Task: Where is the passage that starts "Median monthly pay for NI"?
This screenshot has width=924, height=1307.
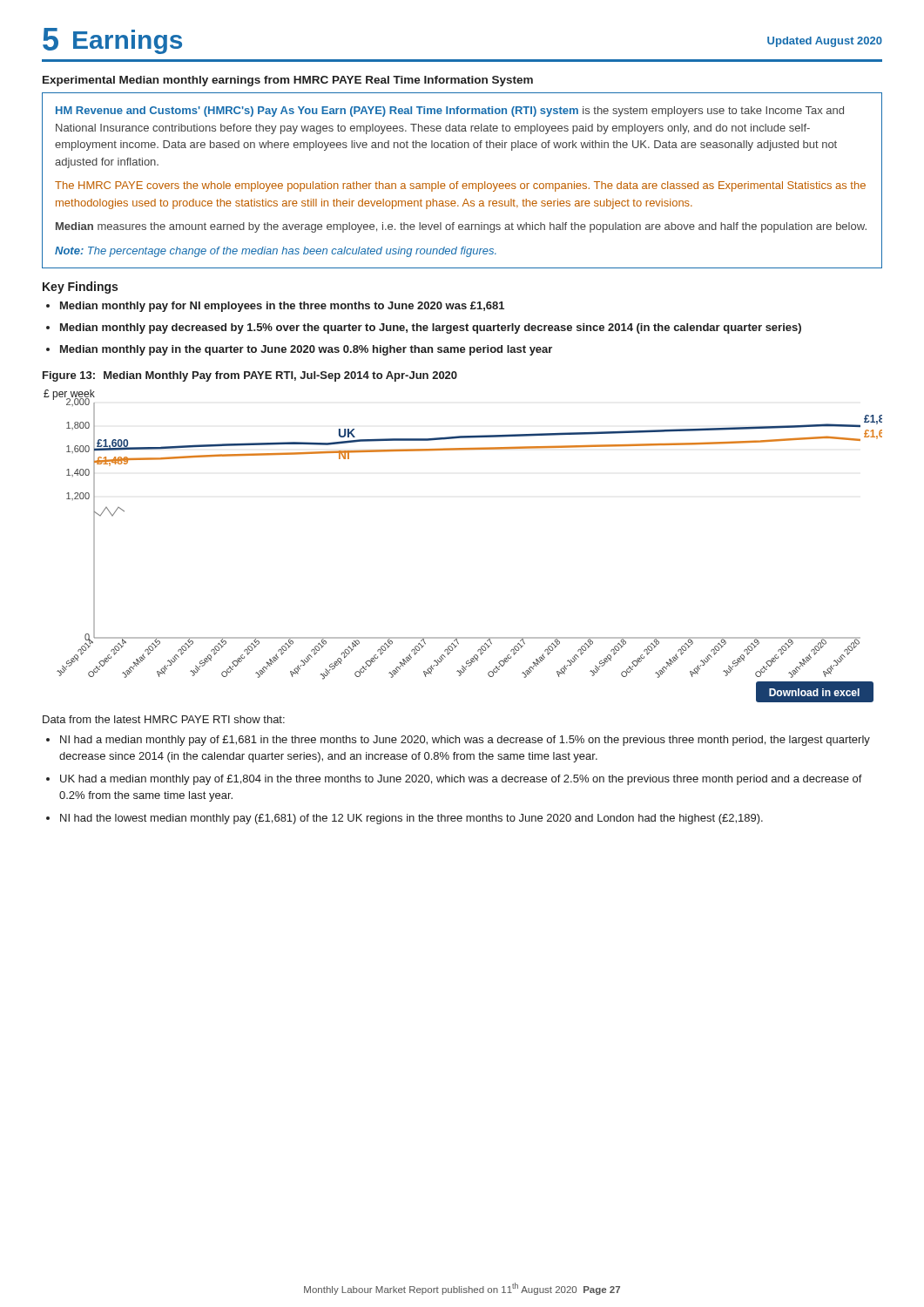Action: [471, 306]
